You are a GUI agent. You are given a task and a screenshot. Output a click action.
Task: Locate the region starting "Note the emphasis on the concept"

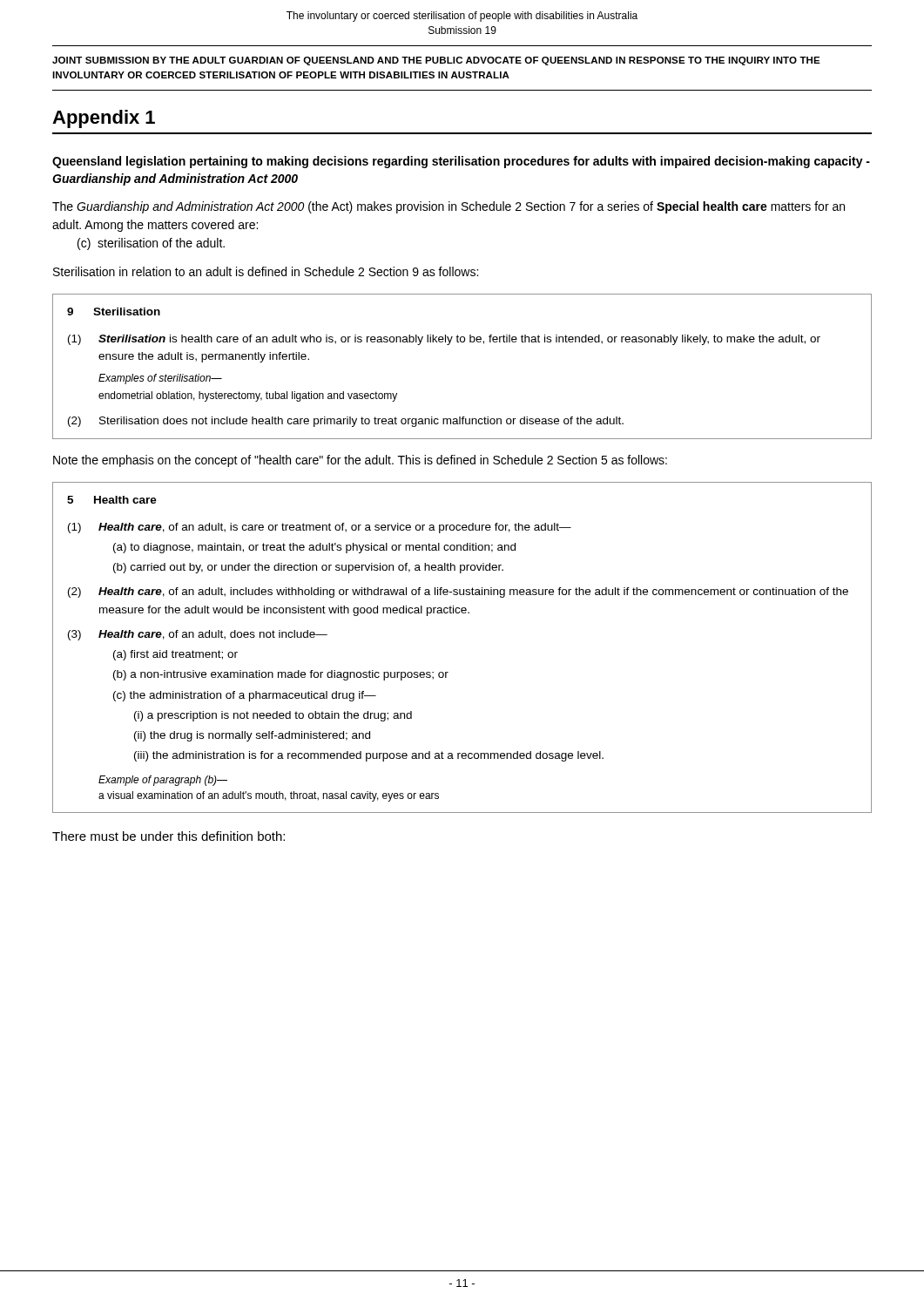360,460
